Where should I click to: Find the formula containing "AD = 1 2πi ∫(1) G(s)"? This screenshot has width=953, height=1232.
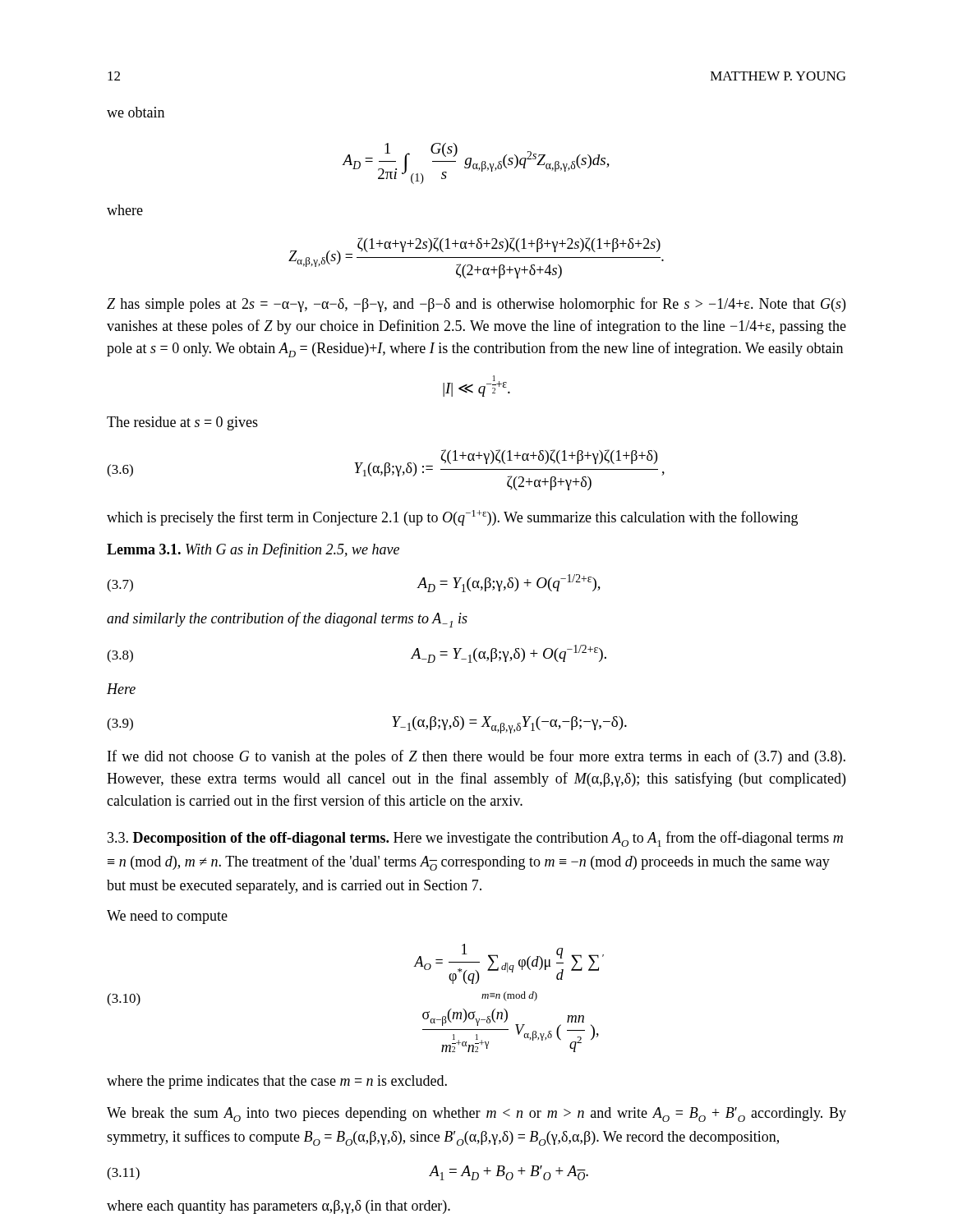(x=476, y=161)
